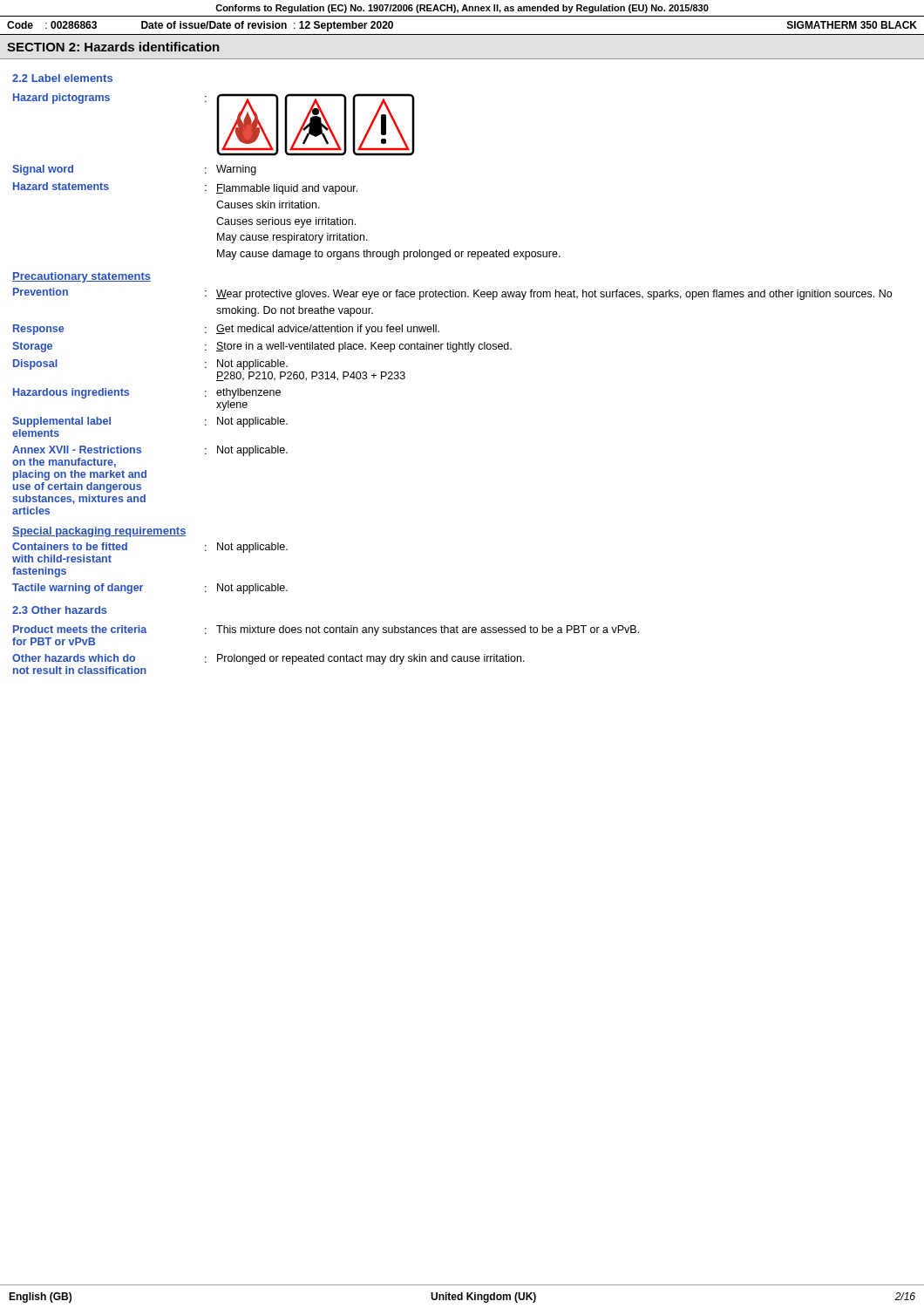Image resolution: width=924 pixels, height=1308 pixels.
Task: Click on the illustration
Action: [x=316, y=124]
